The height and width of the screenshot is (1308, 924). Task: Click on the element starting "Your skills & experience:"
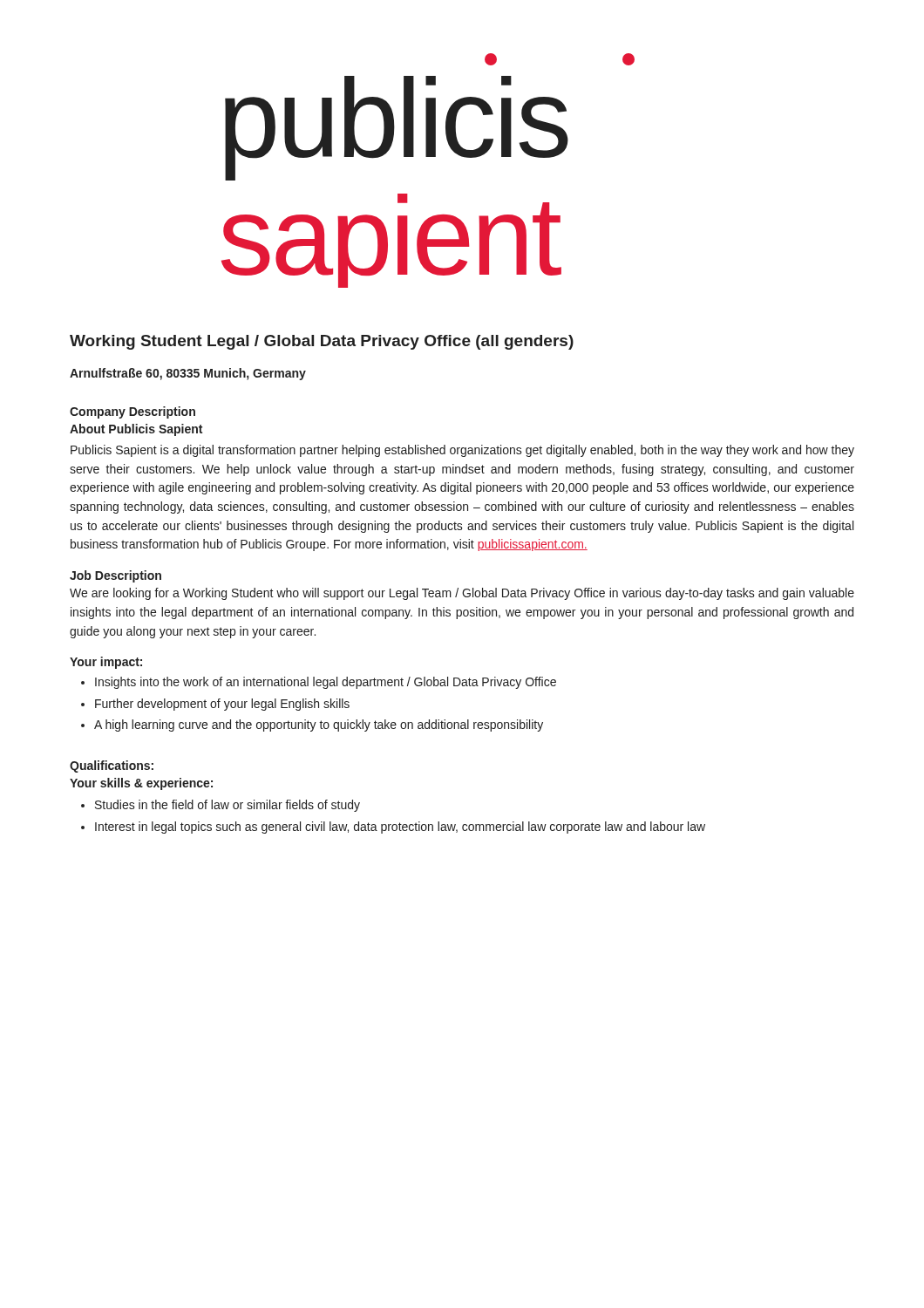(x=142, y=783)
